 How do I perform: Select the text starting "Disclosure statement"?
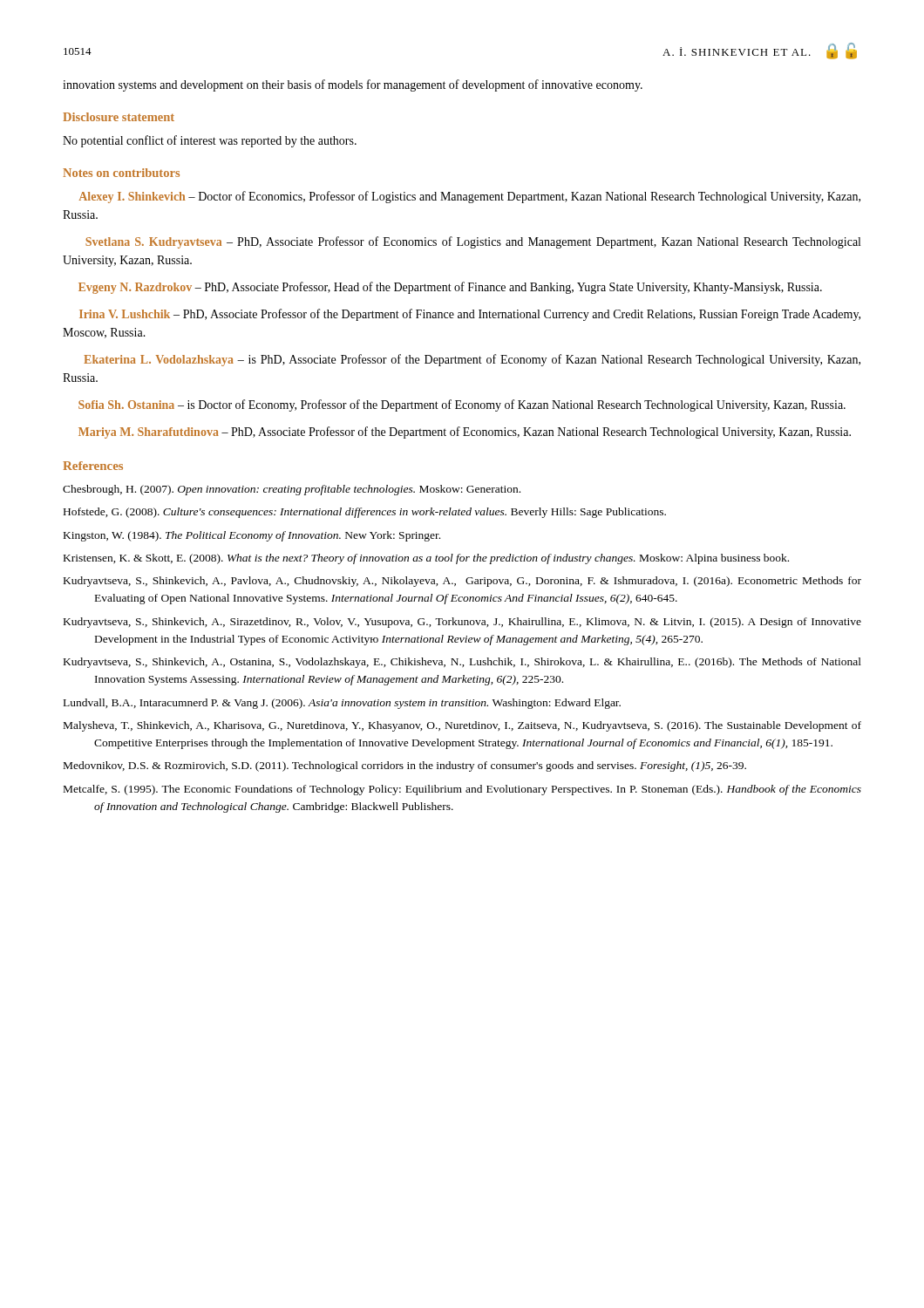tap(119, 117)
